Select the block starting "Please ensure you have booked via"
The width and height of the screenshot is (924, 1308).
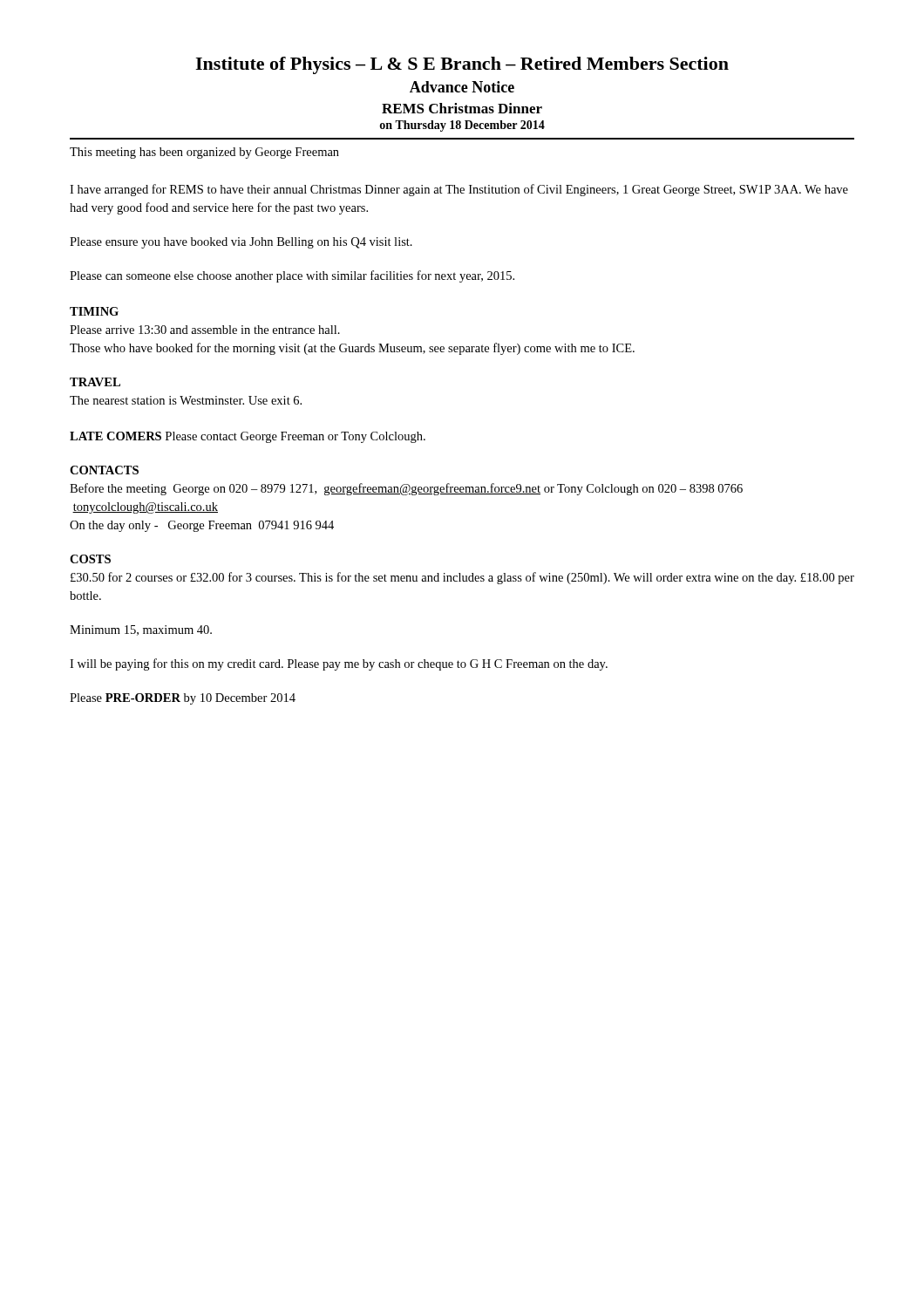(x=241, y=242)
